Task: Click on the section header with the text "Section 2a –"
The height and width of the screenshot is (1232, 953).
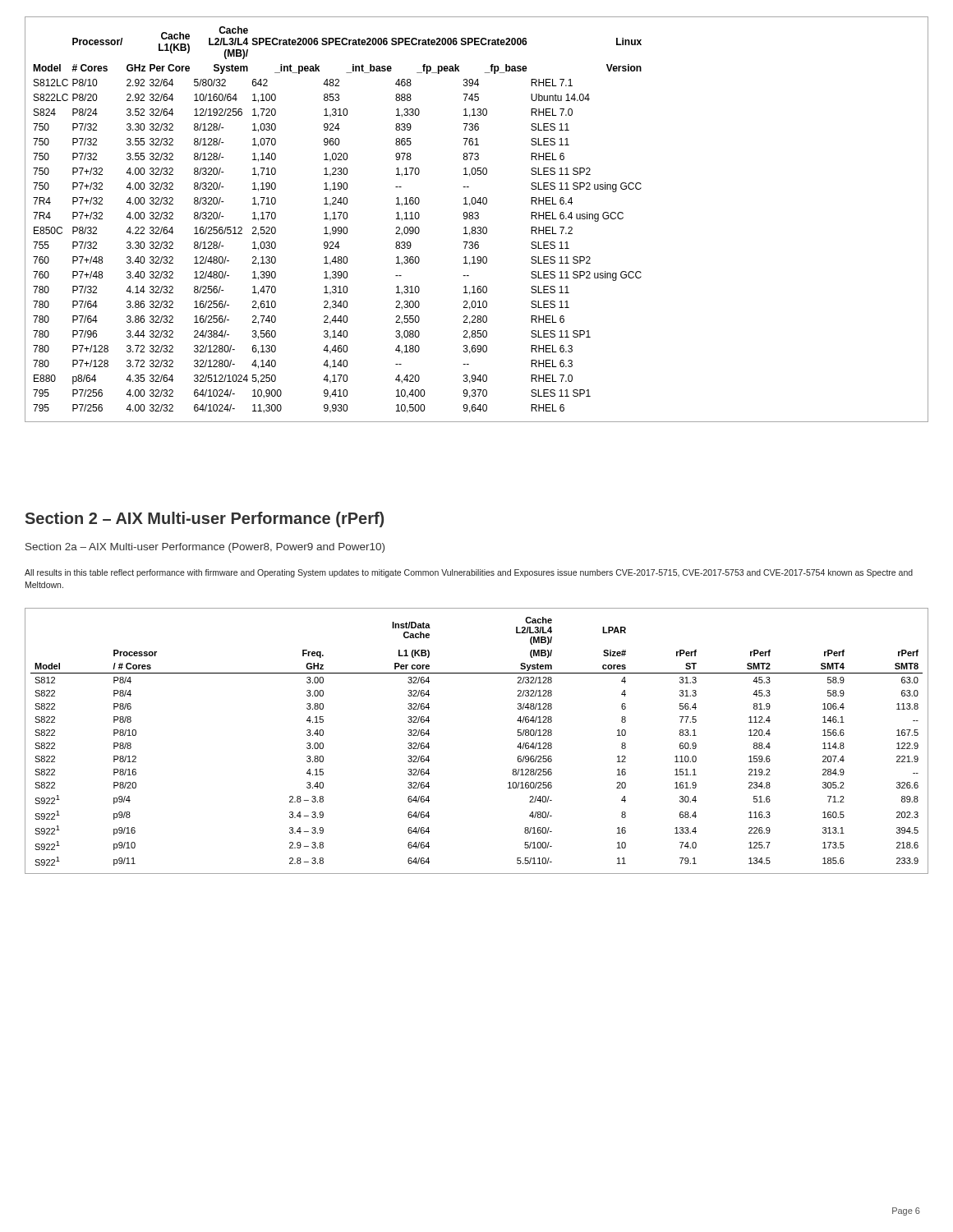Action: (205, 547)
